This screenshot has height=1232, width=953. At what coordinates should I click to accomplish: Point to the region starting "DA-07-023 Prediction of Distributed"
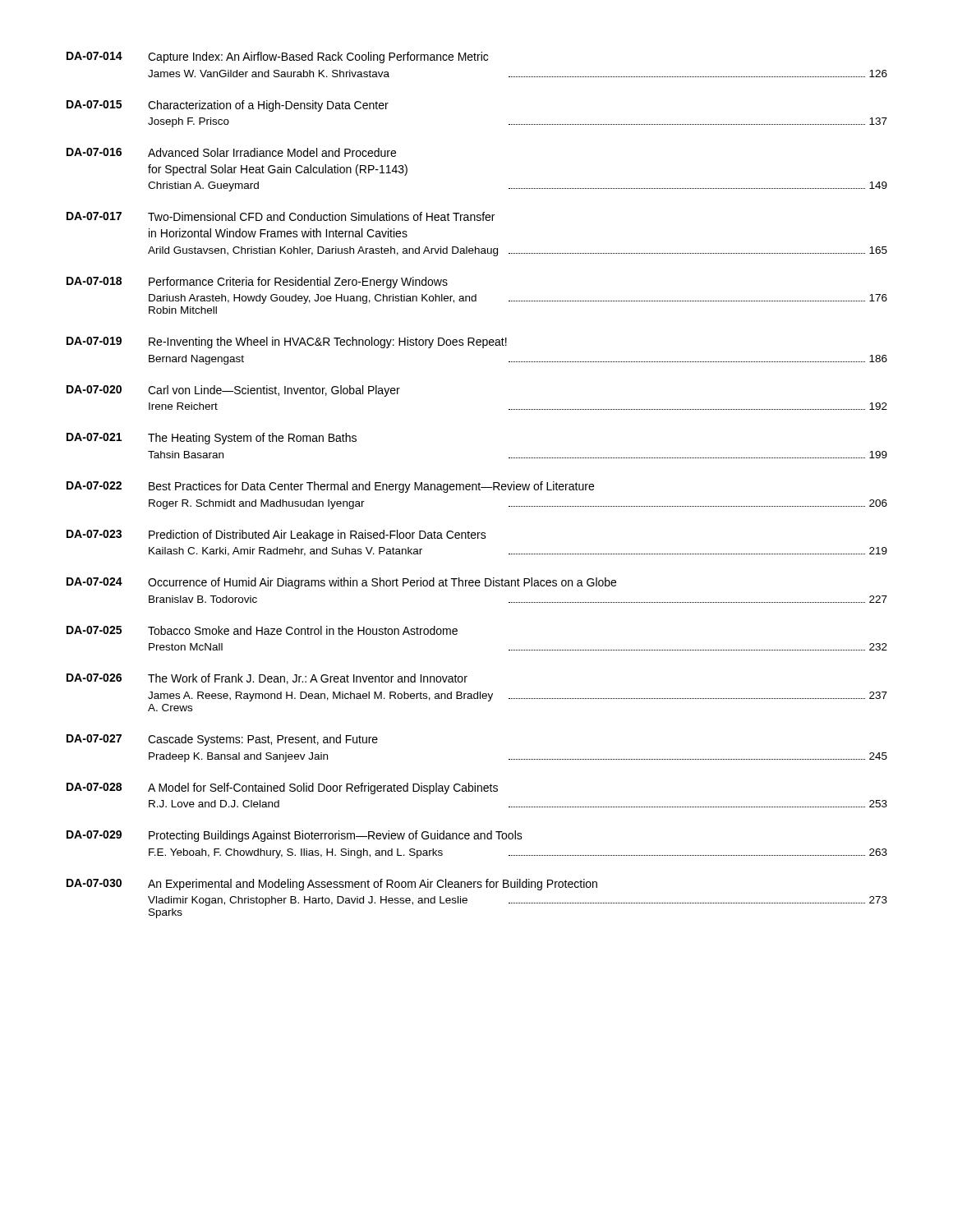[476, 542]
